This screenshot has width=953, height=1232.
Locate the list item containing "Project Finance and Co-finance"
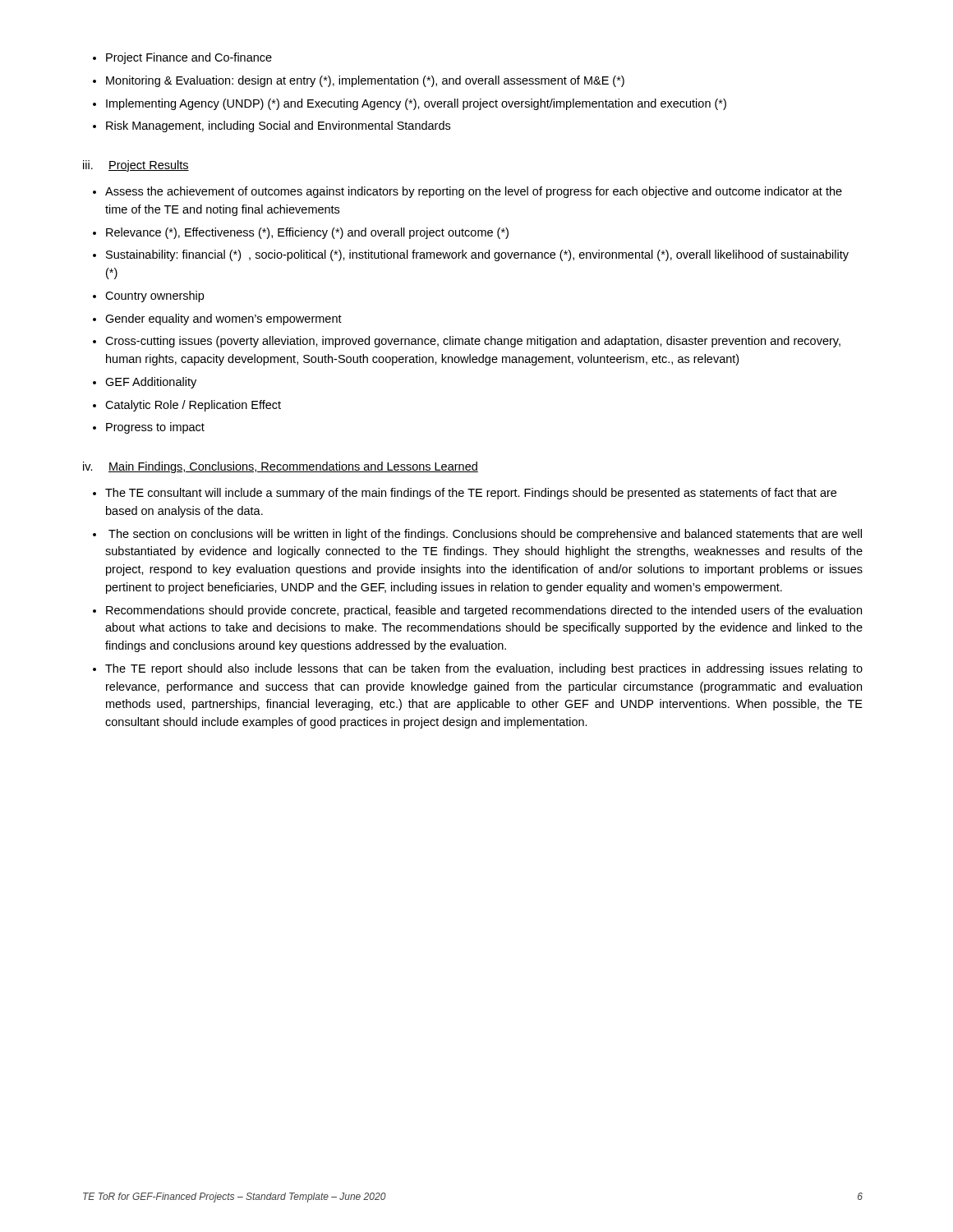coord(189,58)
